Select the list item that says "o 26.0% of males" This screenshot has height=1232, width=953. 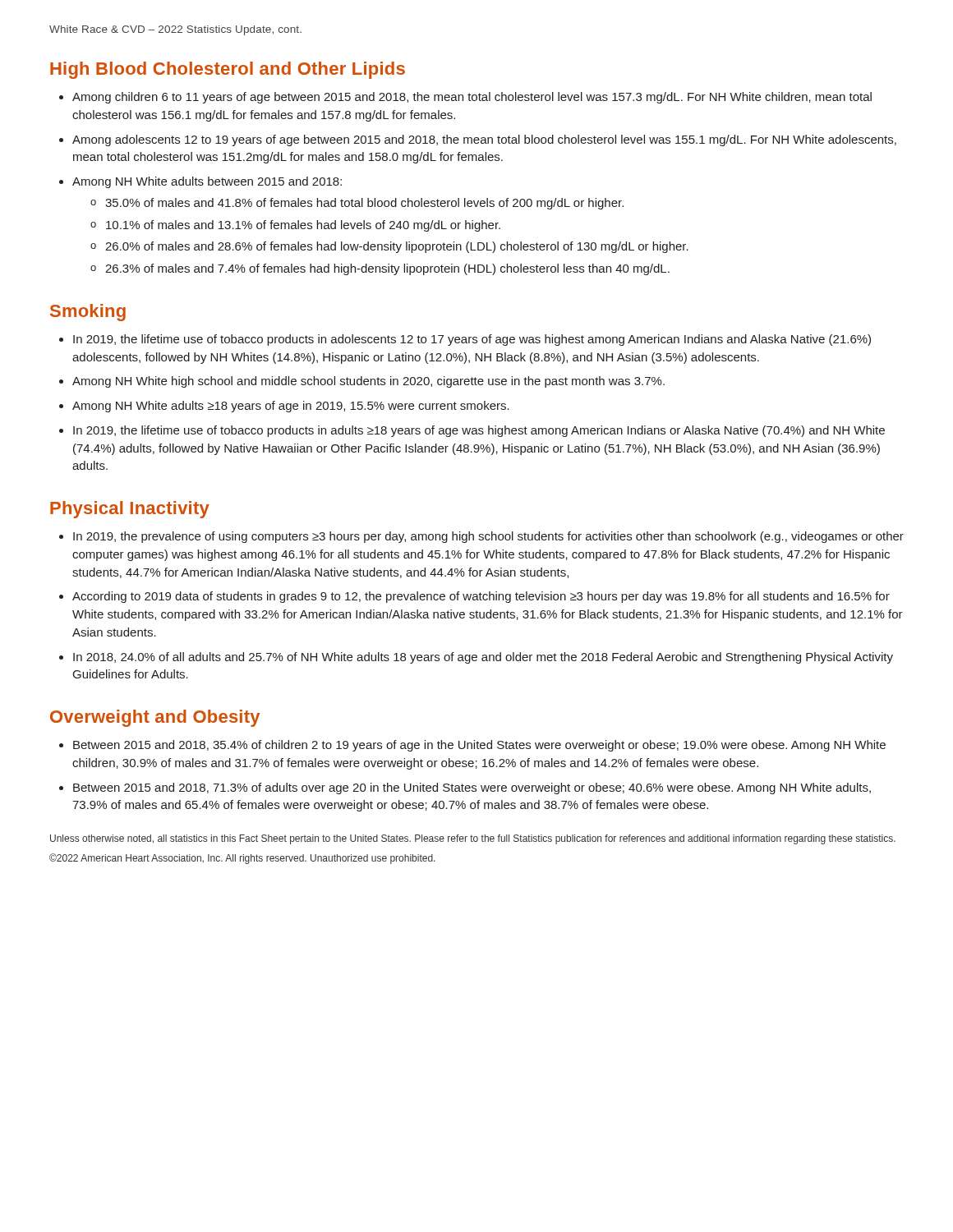click(390, 246)
